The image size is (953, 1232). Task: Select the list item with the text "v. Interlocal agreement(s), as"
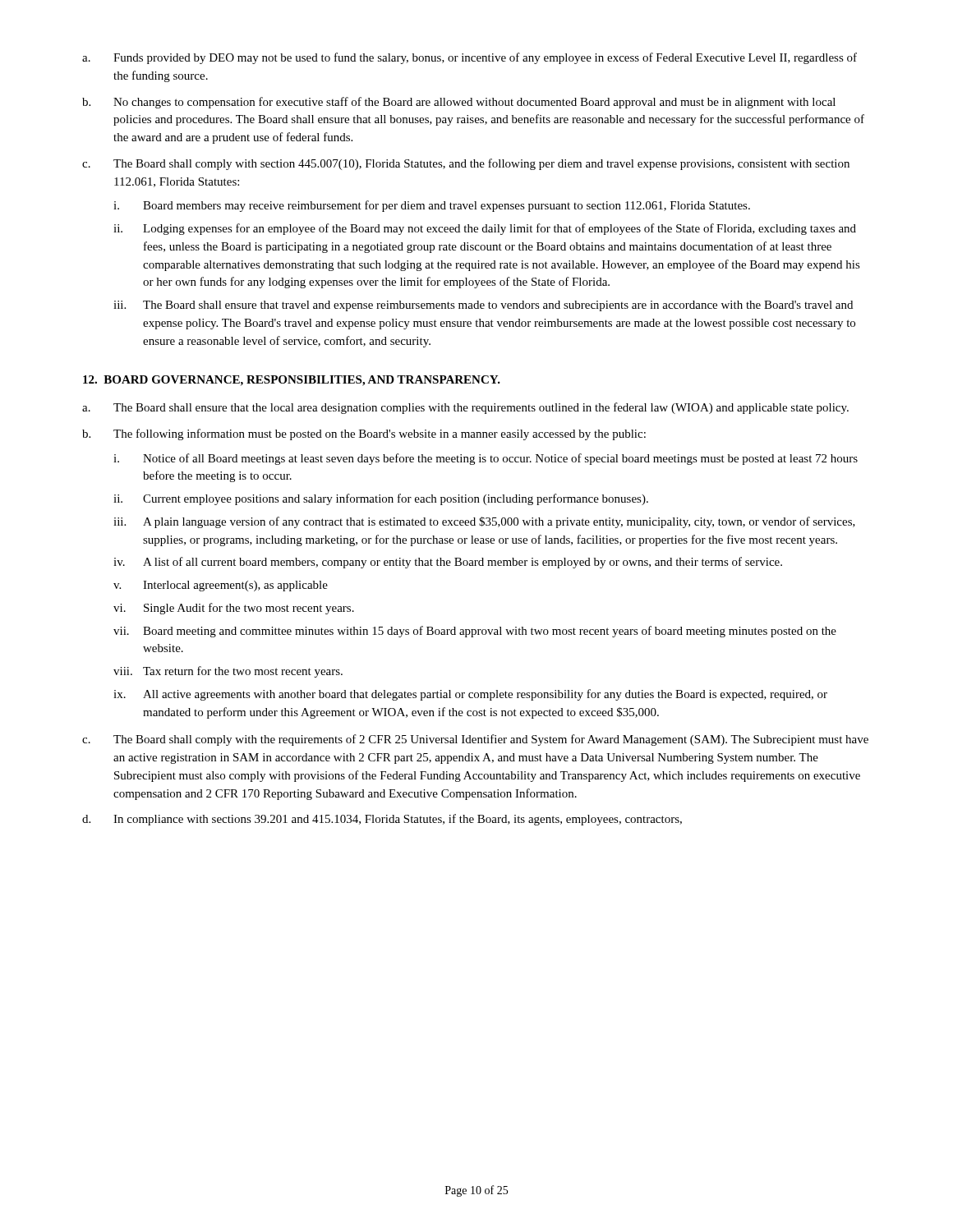coord(221,586)
